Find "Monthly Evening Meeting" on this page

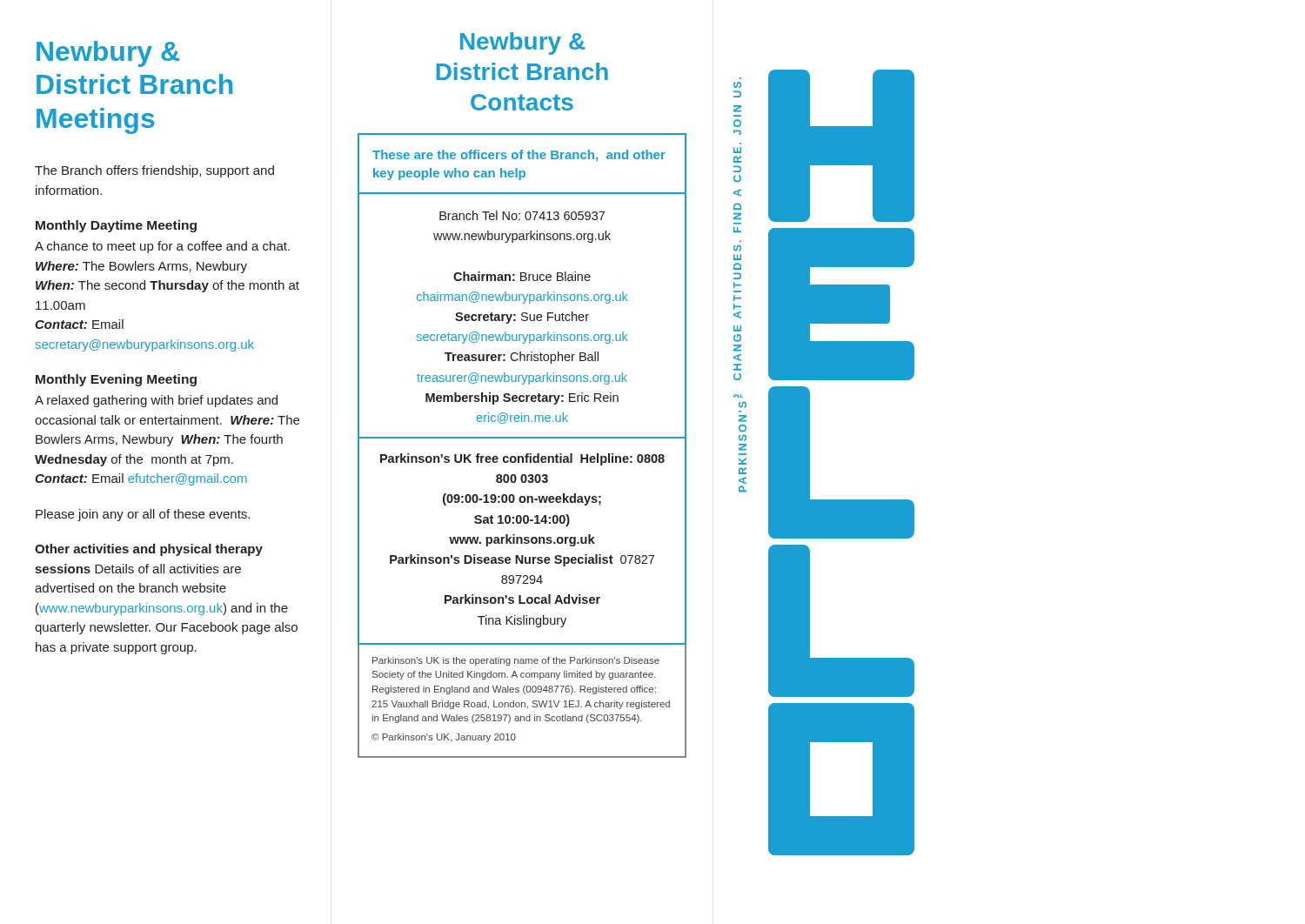point(116,379)
